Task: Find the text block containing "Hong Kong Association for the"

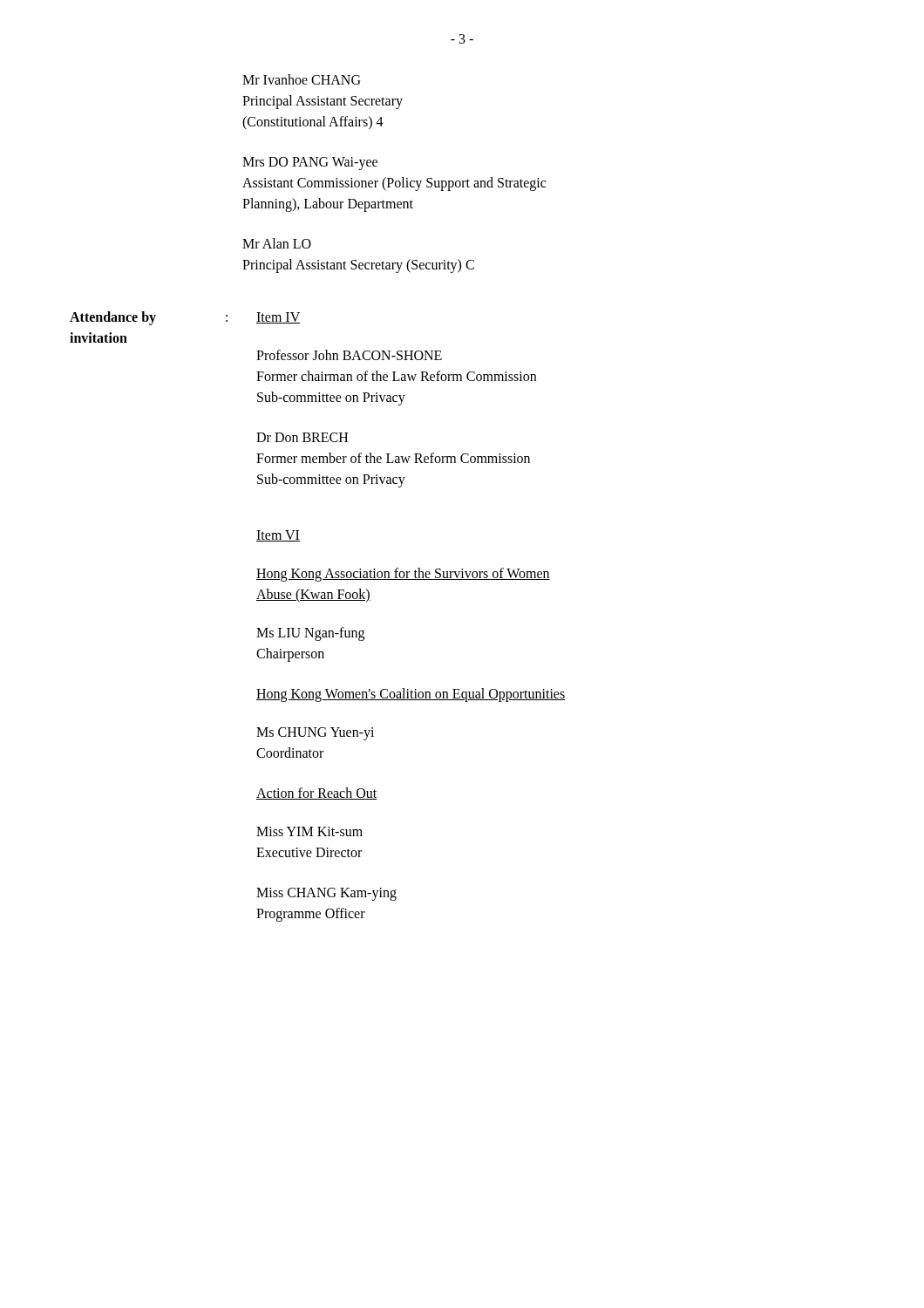Action: pos(403,584)
